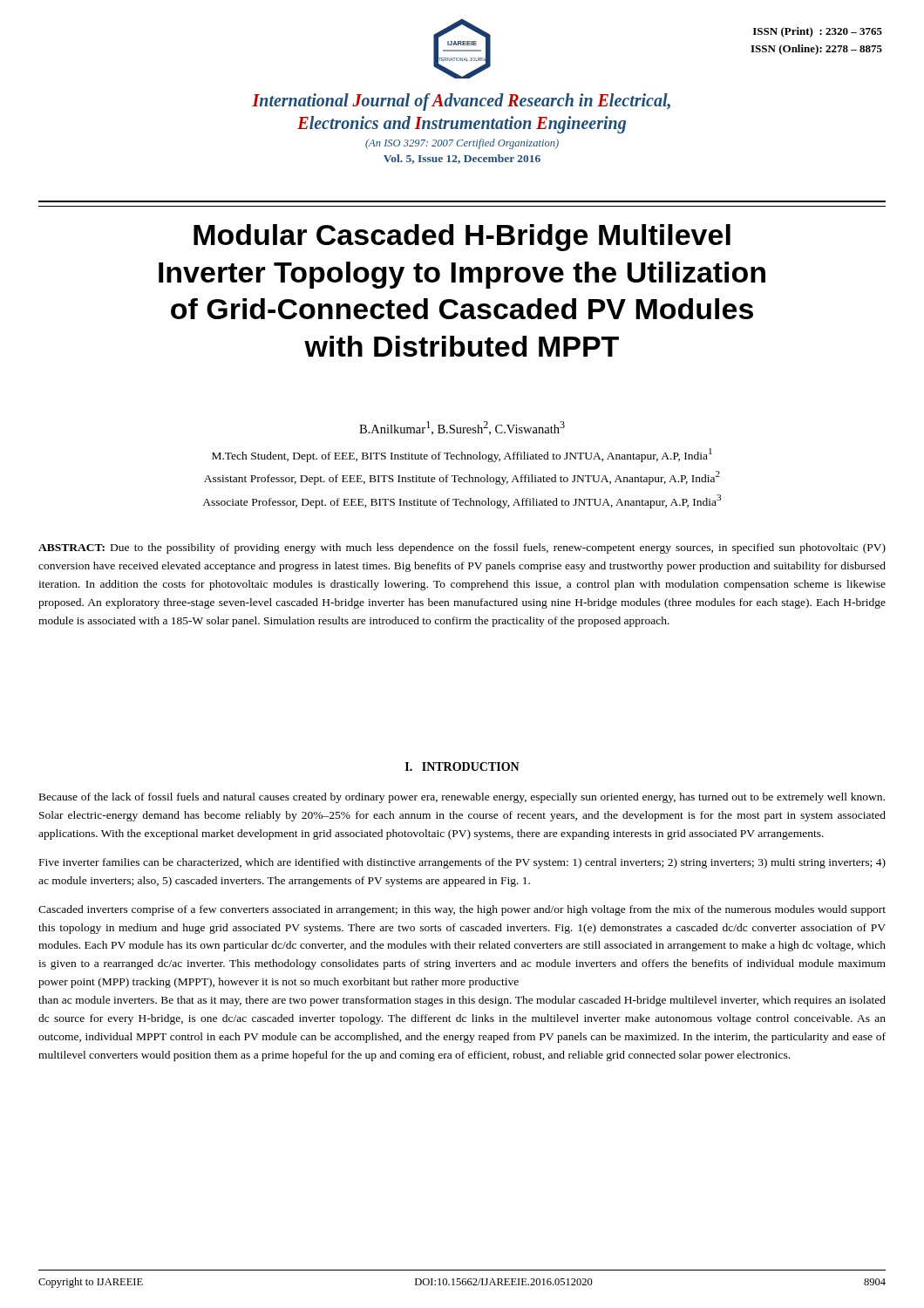Click the title that begins "Modular Cascaded H-Bridge Multilevel Inverter"
The image size is (924, 1308).
tap(462, 290)
